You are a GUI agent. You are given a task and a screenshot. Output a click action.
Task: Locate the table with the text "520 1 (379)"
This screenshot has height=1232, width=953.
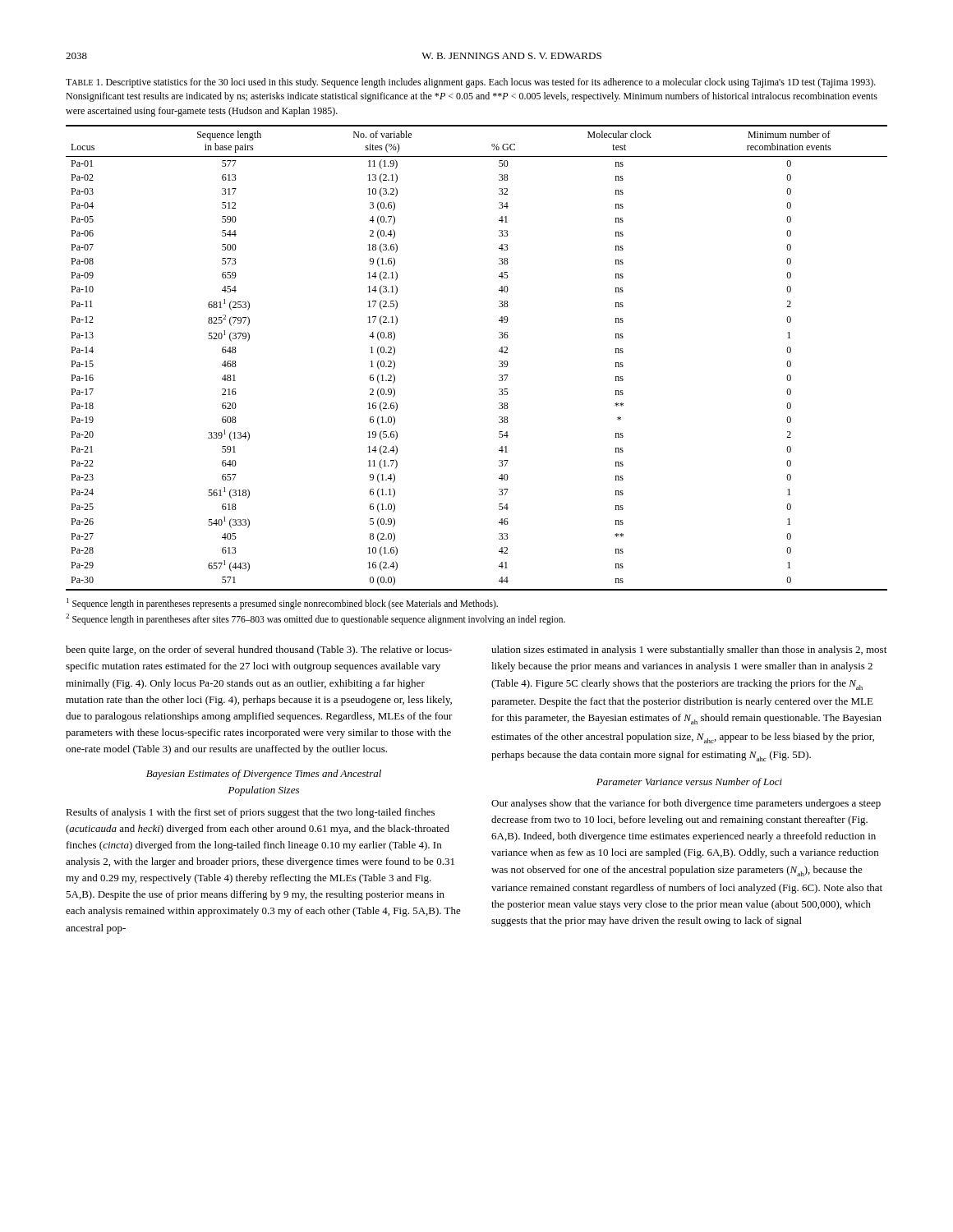(476, 358)
